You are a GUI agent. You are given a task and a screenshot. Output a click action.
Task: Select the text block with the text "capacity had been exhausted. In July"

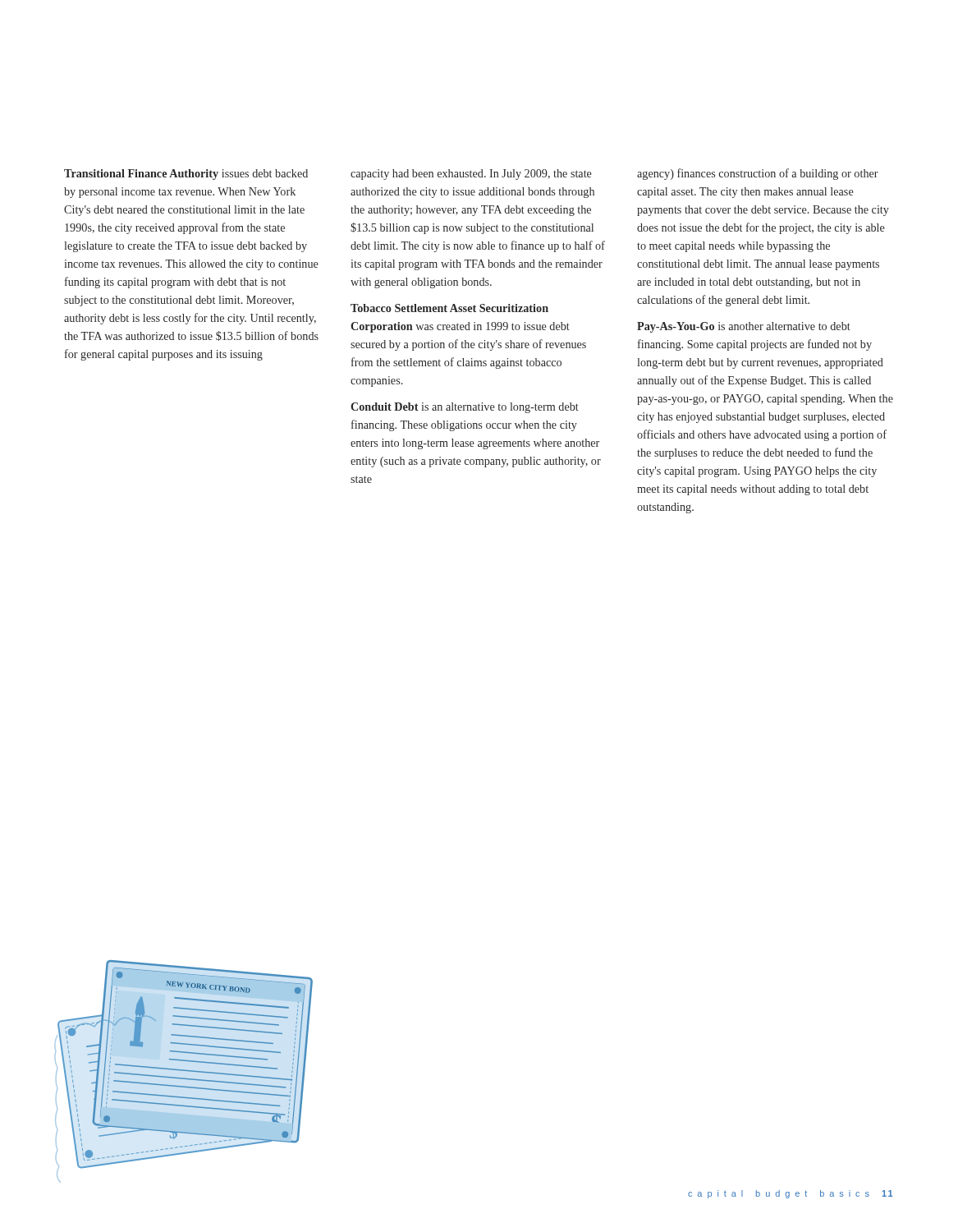(479, 326)
